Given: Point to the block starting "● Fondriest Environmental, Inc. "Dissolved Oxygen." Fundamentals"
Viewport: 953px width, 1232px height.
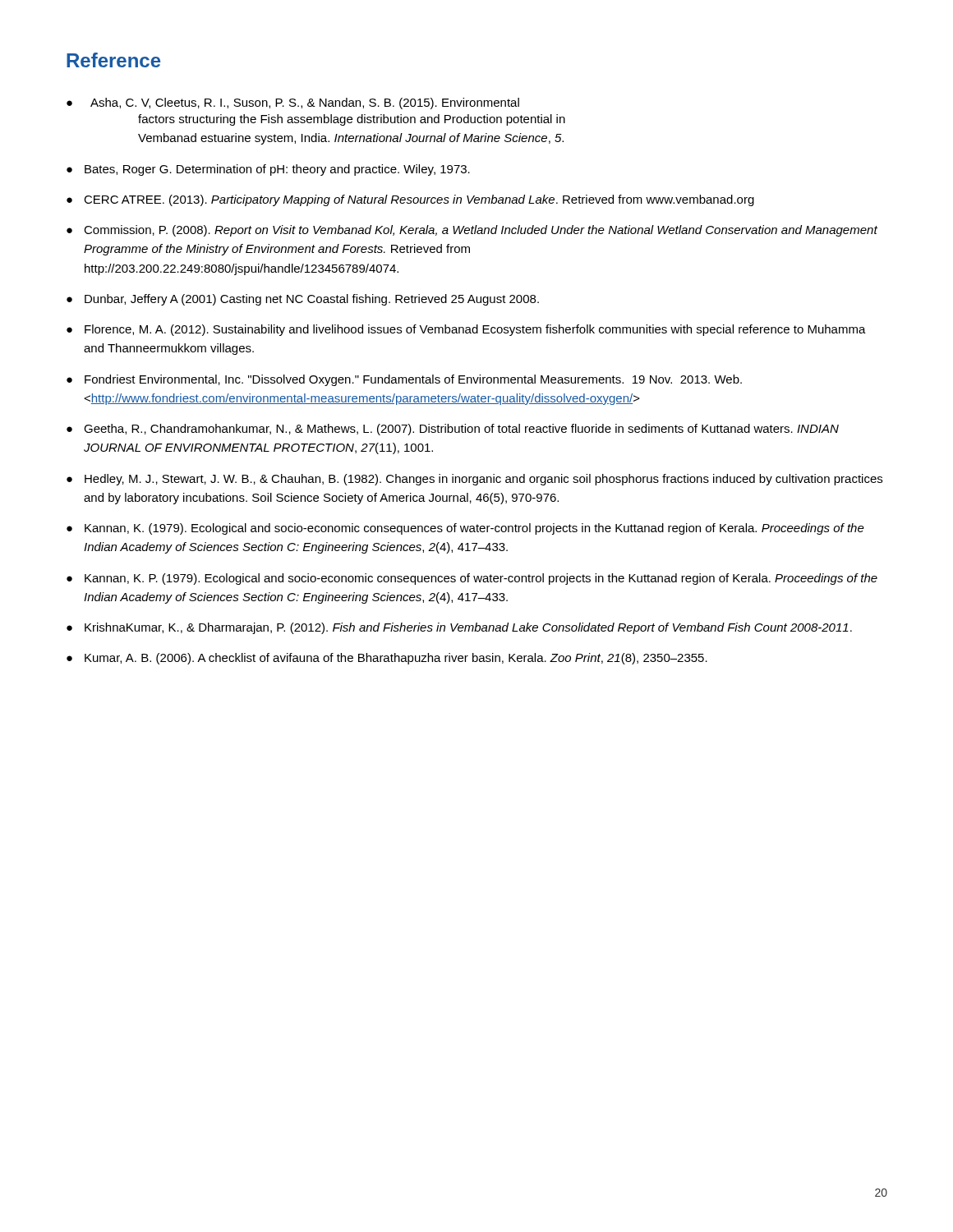Looking at the screenshot, I should click(x=476, y=388).
